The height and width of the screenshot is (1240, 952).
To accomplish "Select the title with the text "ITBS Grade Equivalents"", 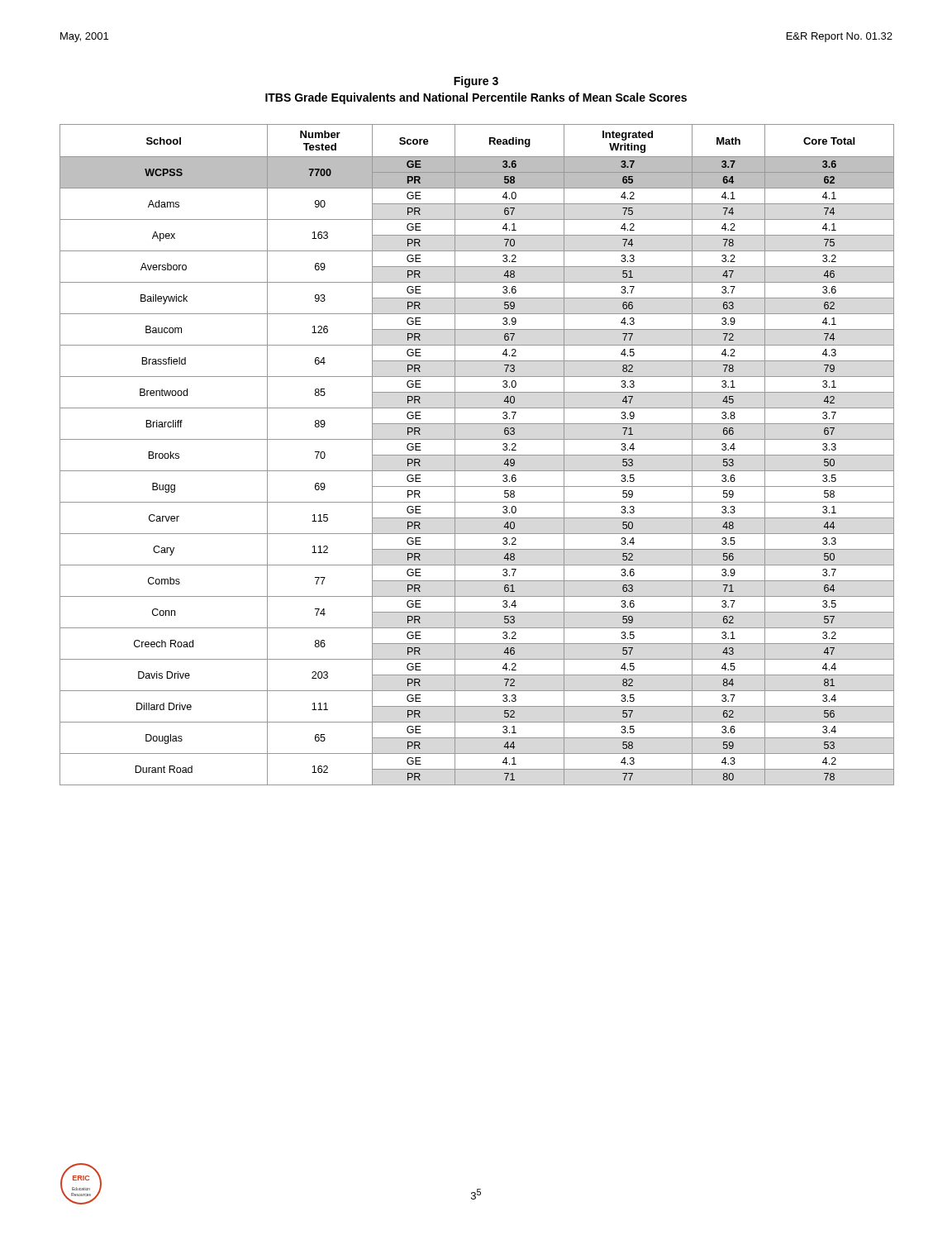I will point(476,98).
